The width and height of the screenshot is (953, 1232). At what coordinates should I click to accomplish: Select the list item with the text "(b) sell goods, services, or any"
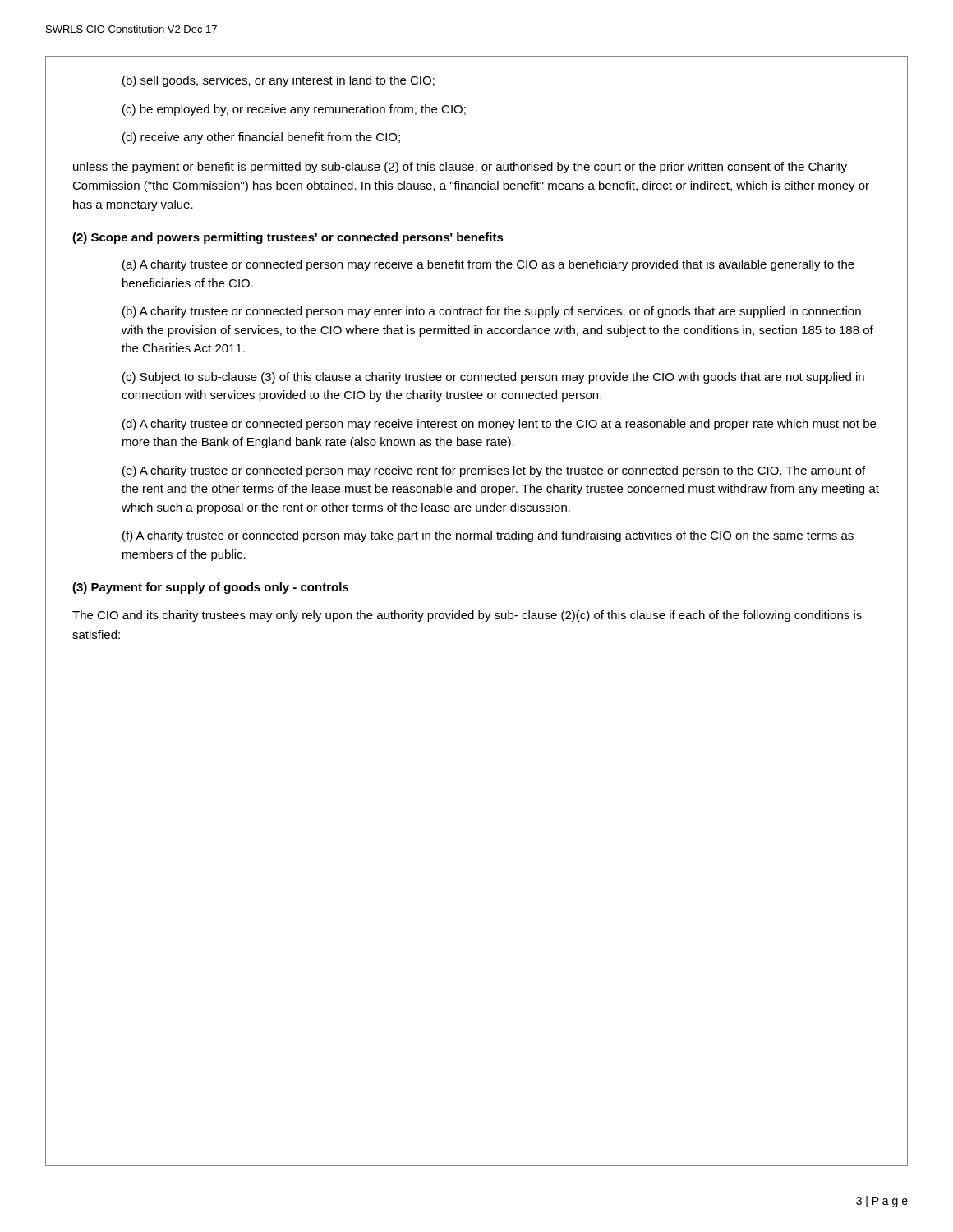tap(278, 80)
